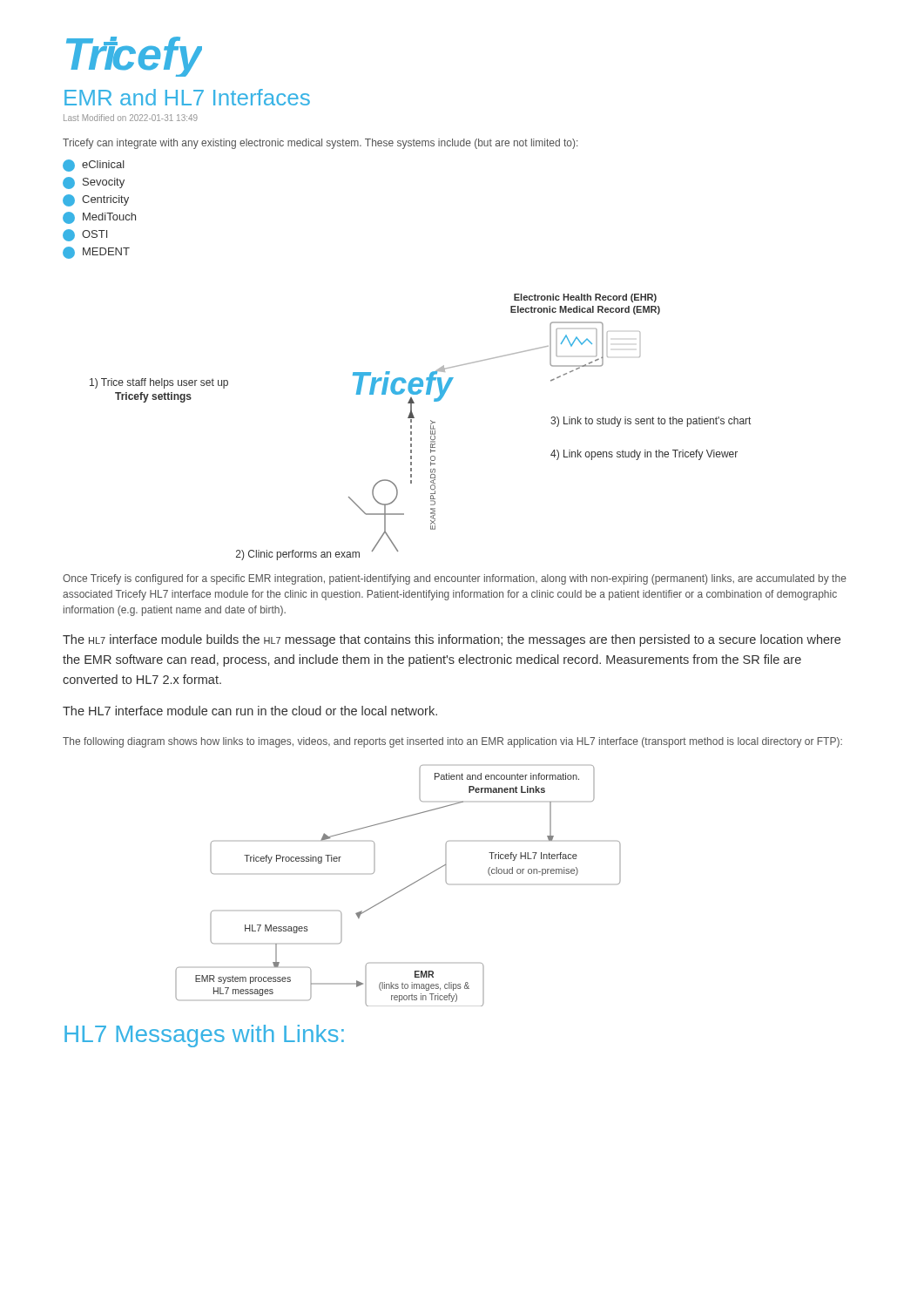Select the logo

455,53
